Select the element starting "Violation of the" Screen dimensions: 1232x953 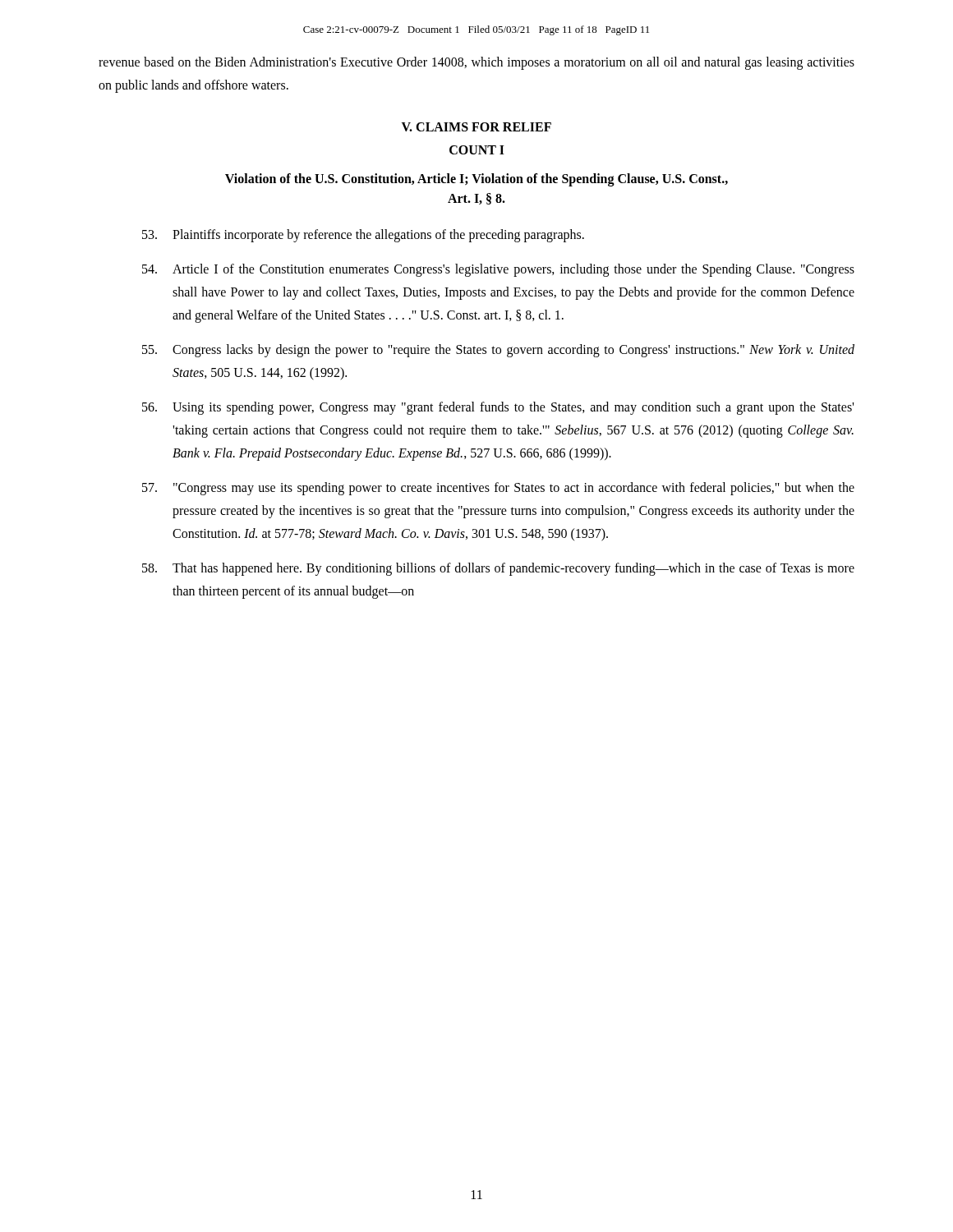[x=476, y=188]
